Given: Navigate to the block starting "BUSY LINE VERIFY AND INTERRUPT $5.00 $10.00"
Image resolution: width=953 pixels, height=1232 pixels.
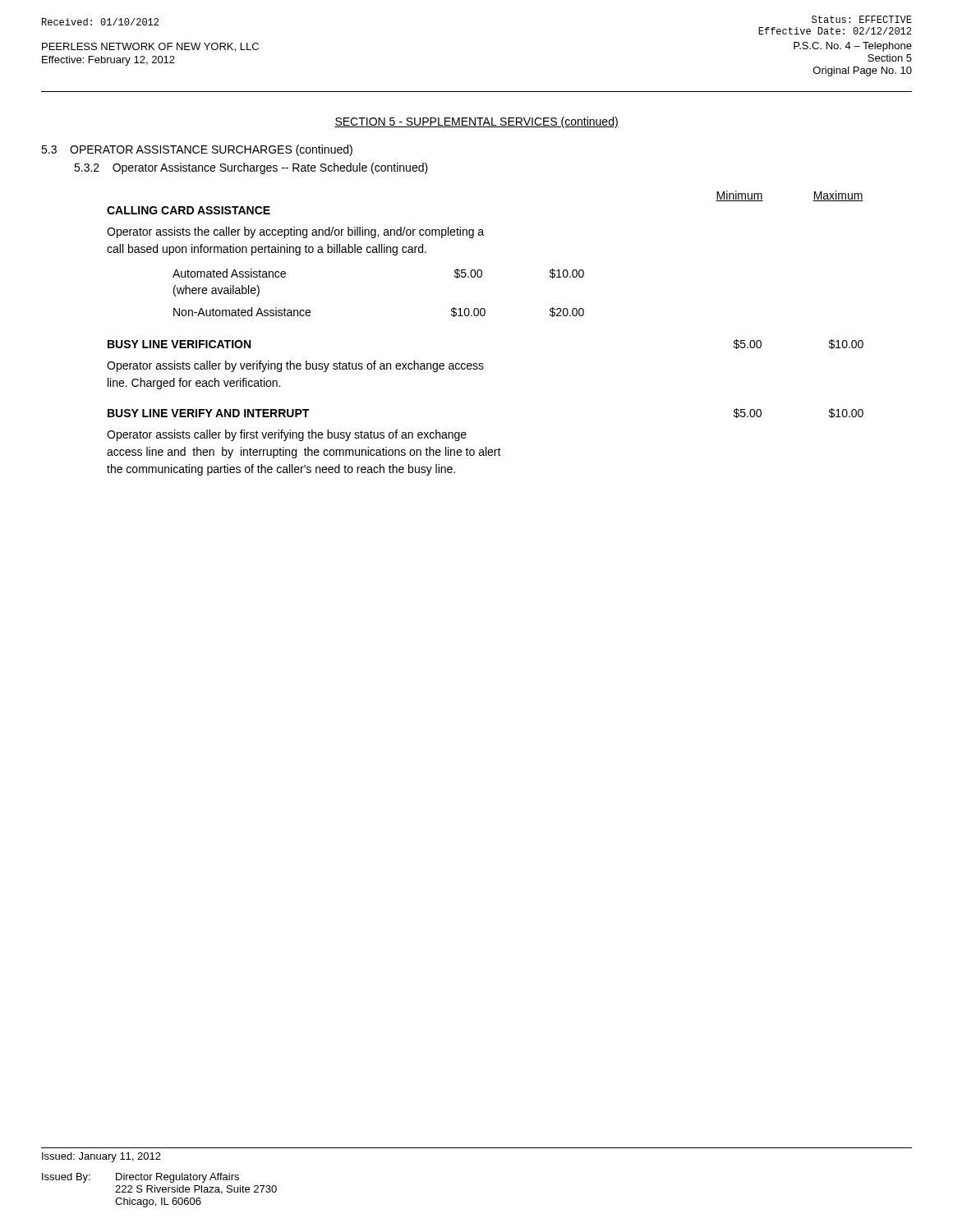Looking at the screenshot, I should 209,413.
